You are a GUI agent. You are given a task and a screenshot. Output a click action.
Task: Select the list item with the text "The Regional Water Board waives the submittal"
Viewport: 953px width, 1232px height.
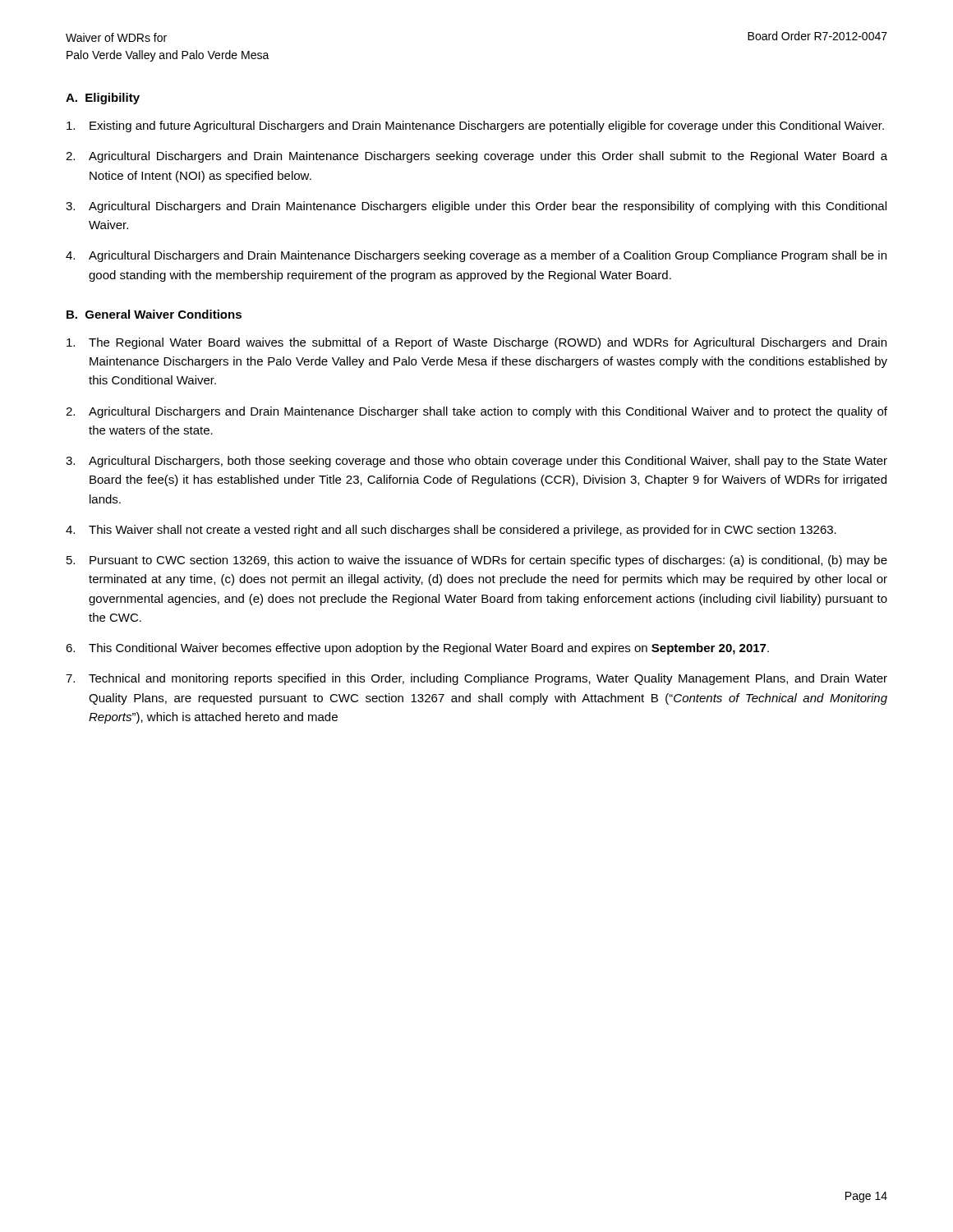[476, 361]
